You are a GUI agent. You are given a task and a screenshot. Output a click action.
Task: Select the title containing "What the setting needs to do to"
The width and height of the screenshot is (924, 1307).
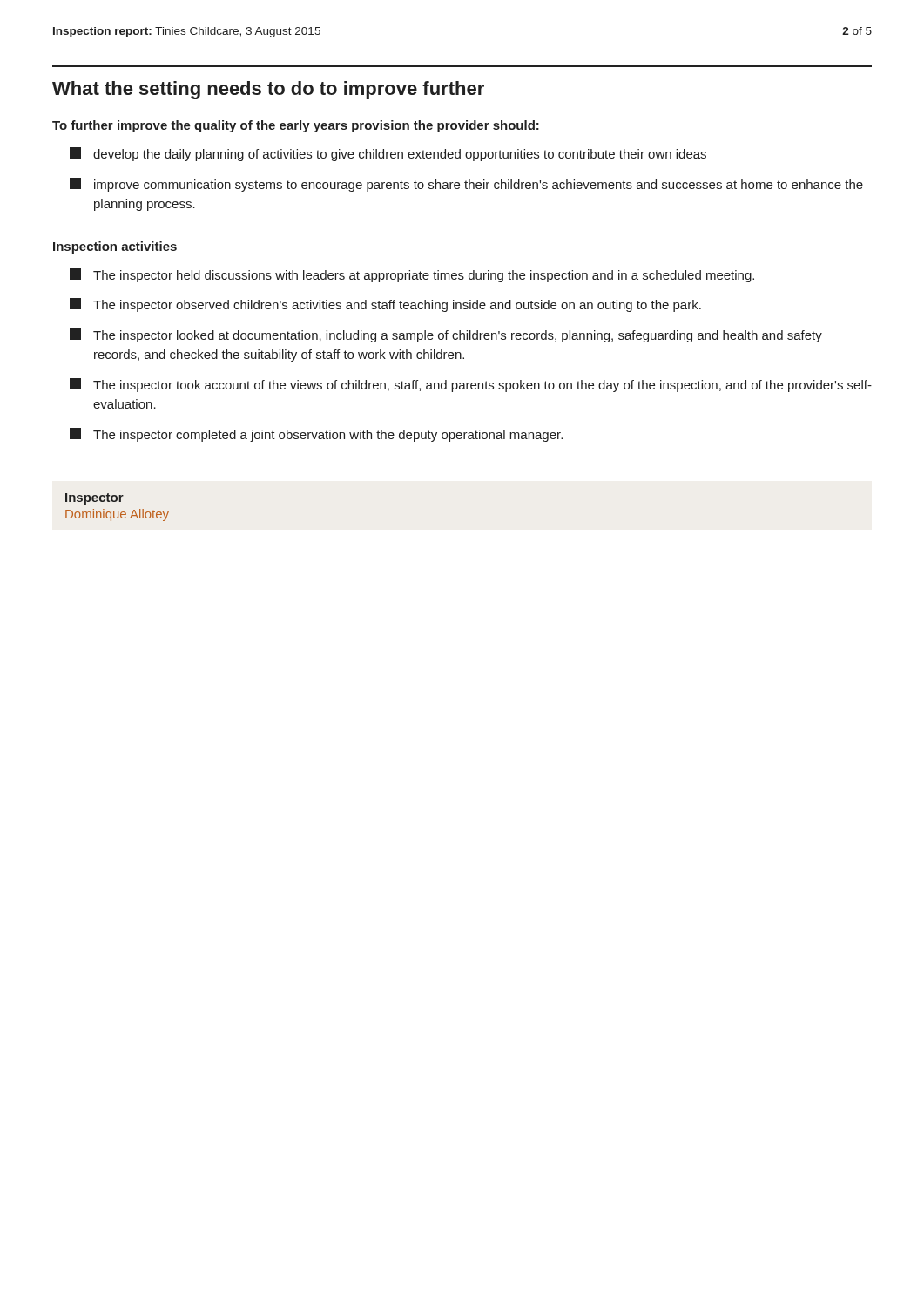(x=268, y=88)
